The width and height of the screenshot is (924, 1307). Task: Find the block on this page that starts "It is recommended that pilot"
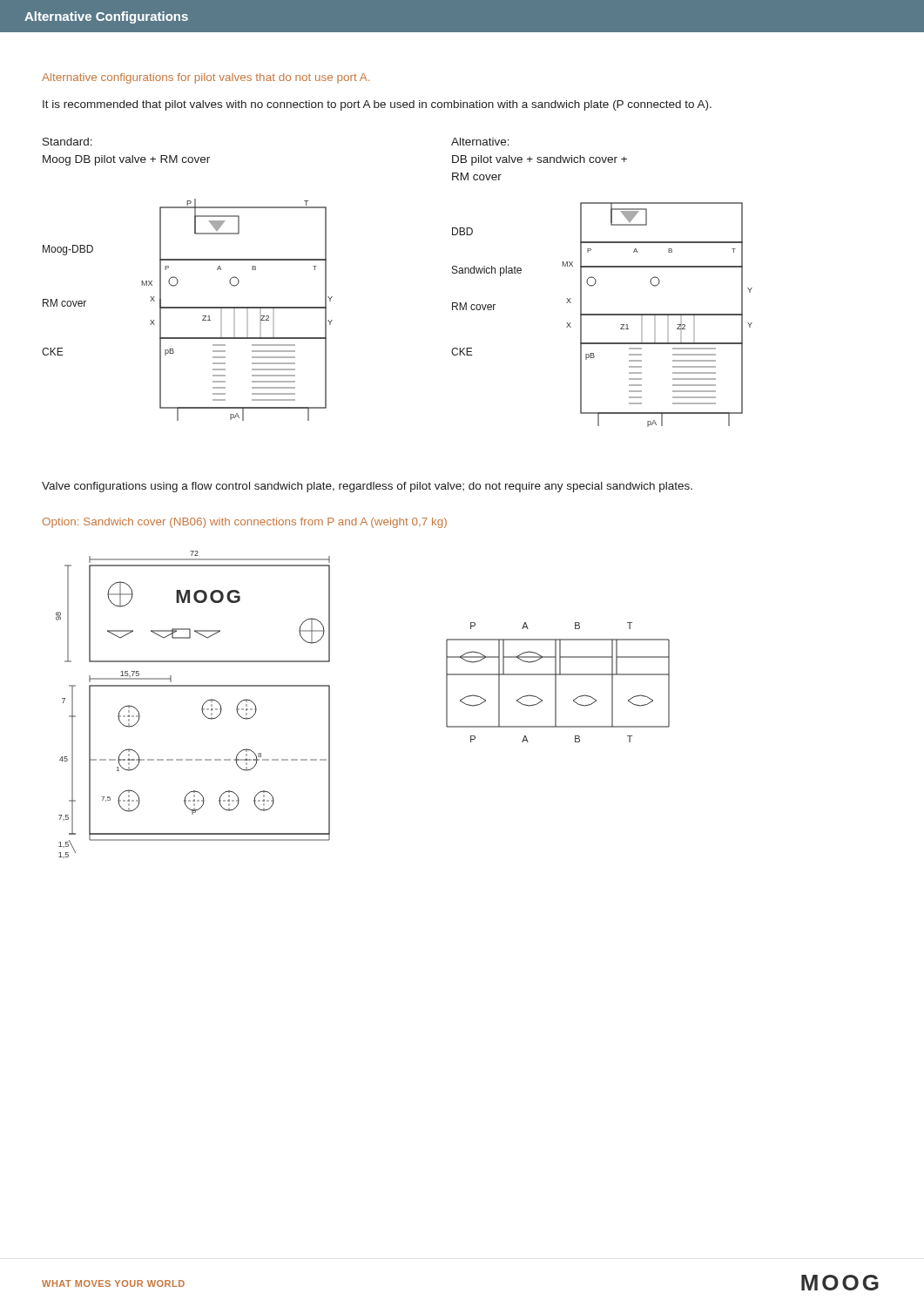pos(377,104)
